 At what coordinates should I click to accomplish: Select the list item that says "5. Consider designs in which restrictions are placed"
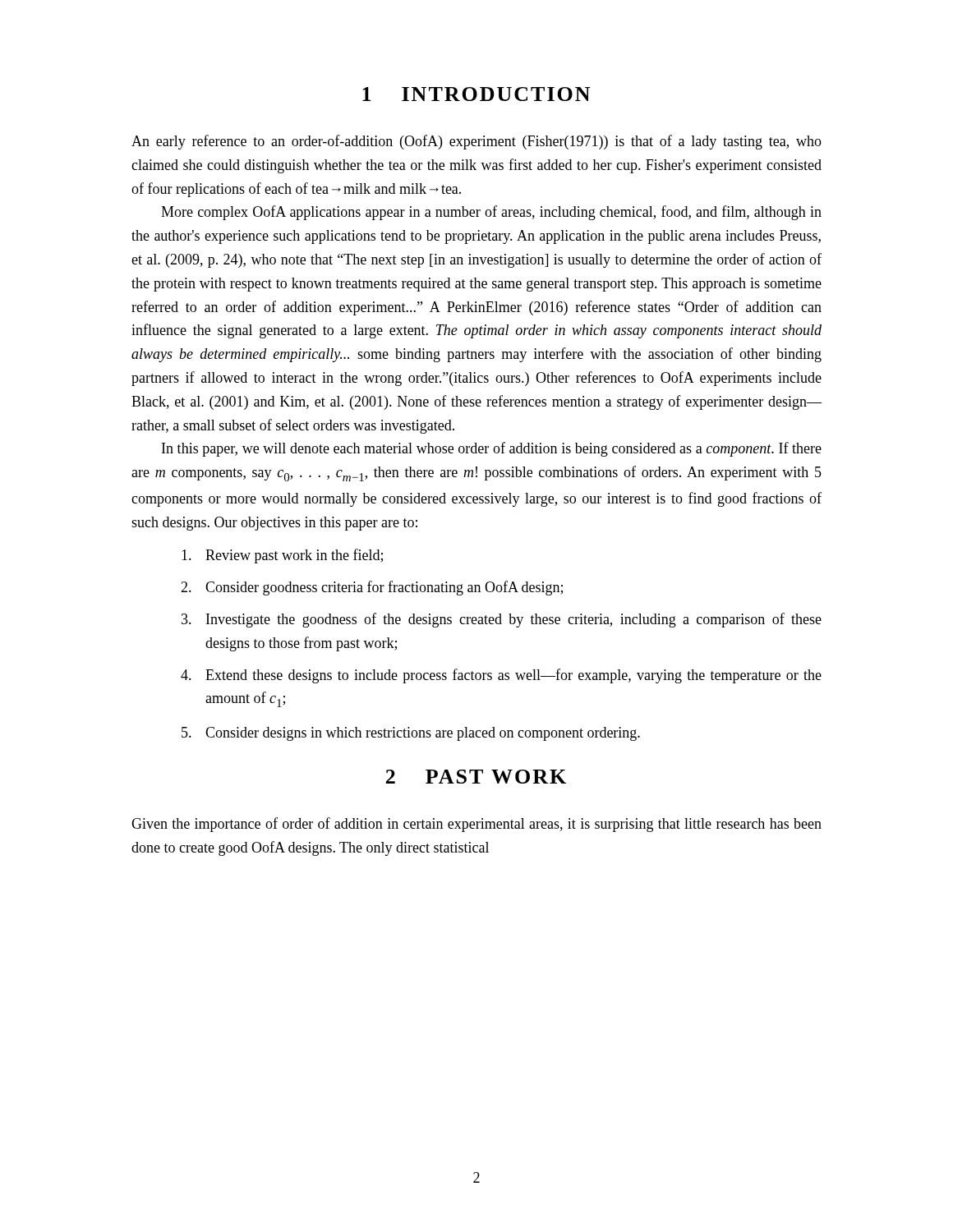[x=501, y=733]
